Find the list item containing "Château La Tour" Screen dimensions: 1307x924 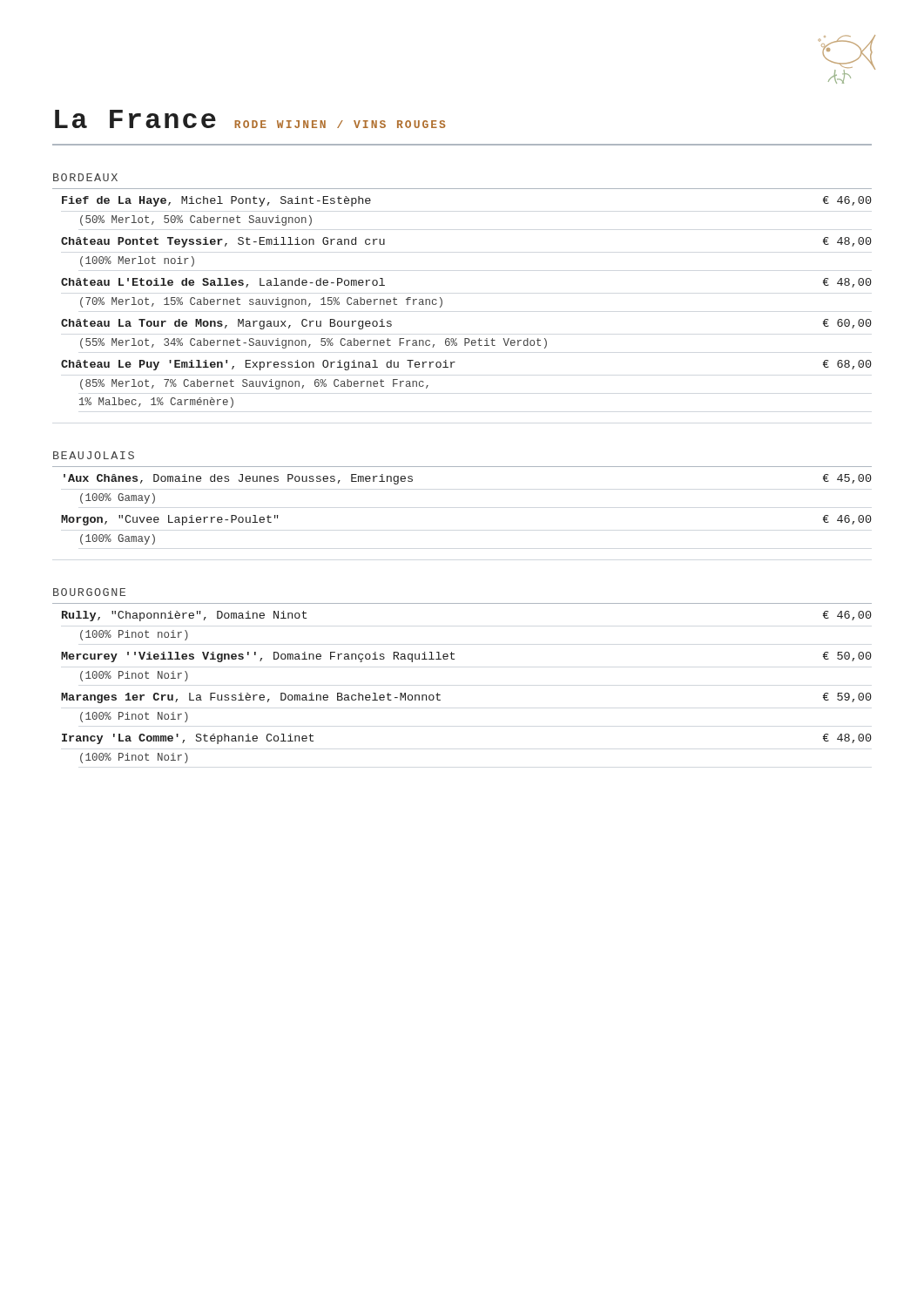[466, 332]
